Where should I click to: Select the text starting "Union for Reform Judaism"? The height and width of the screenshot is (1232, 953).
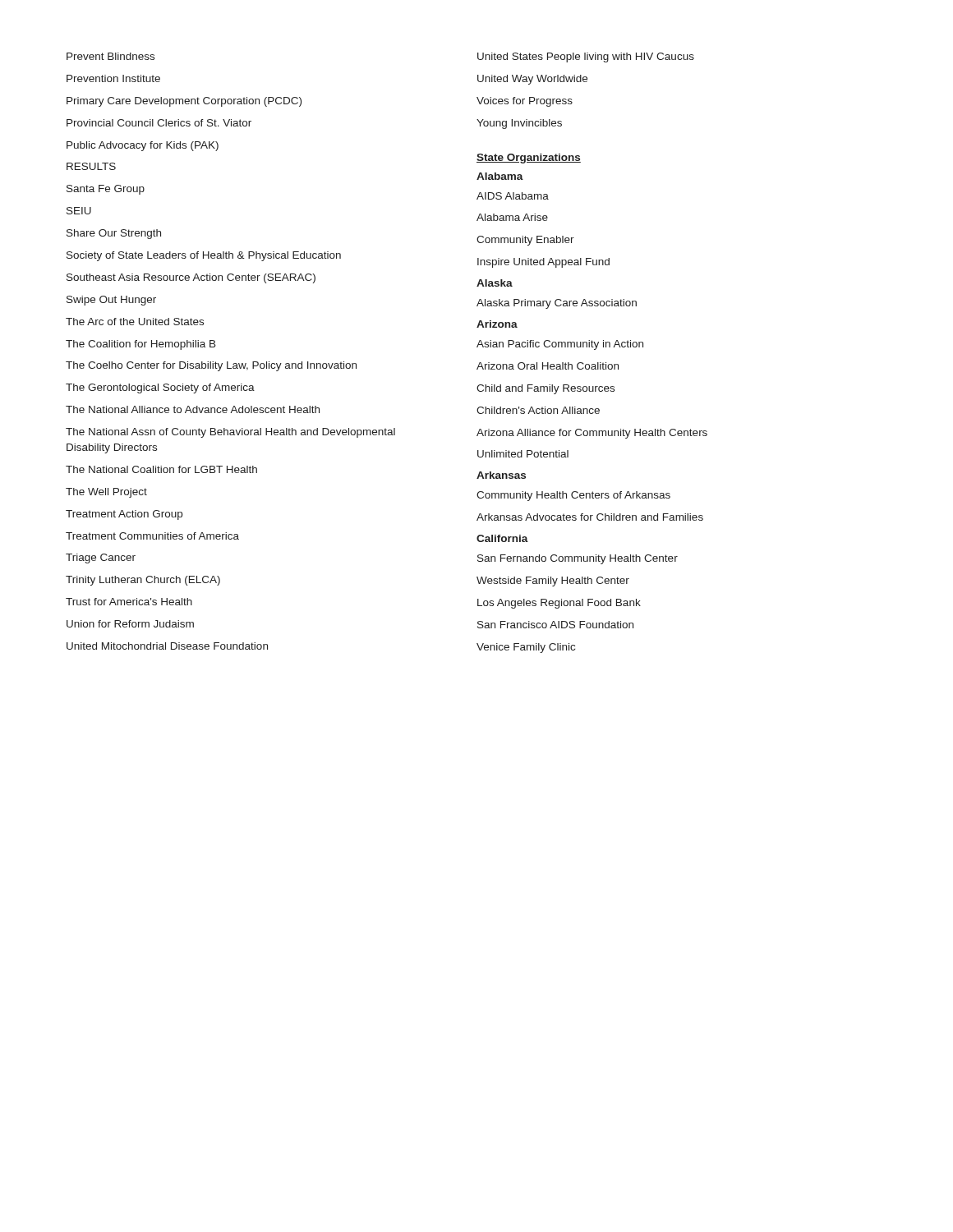[130, 624]
